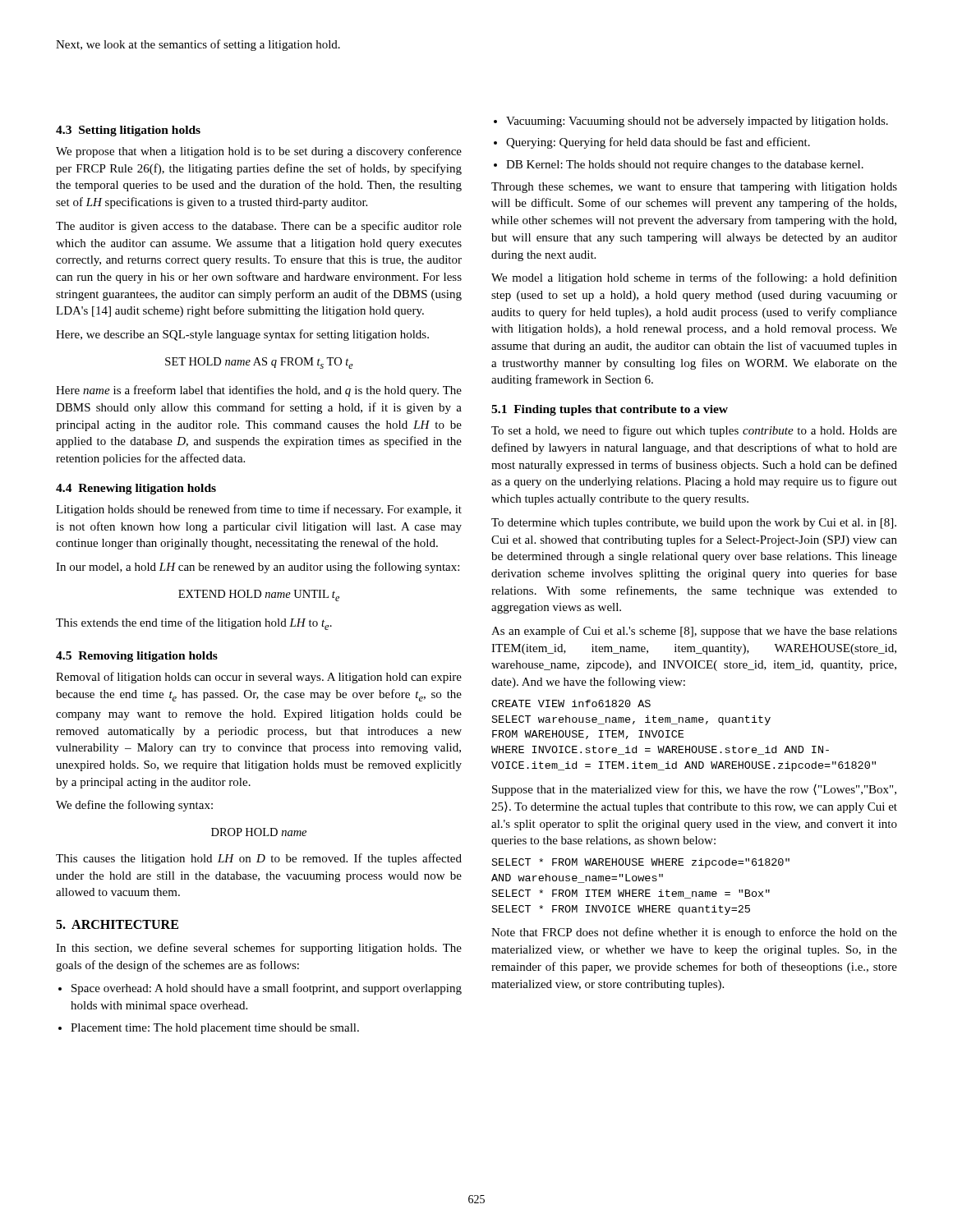953x1232 pixels.
Task: Locate the text block with the text "This extends the end"
Action: 259,625
